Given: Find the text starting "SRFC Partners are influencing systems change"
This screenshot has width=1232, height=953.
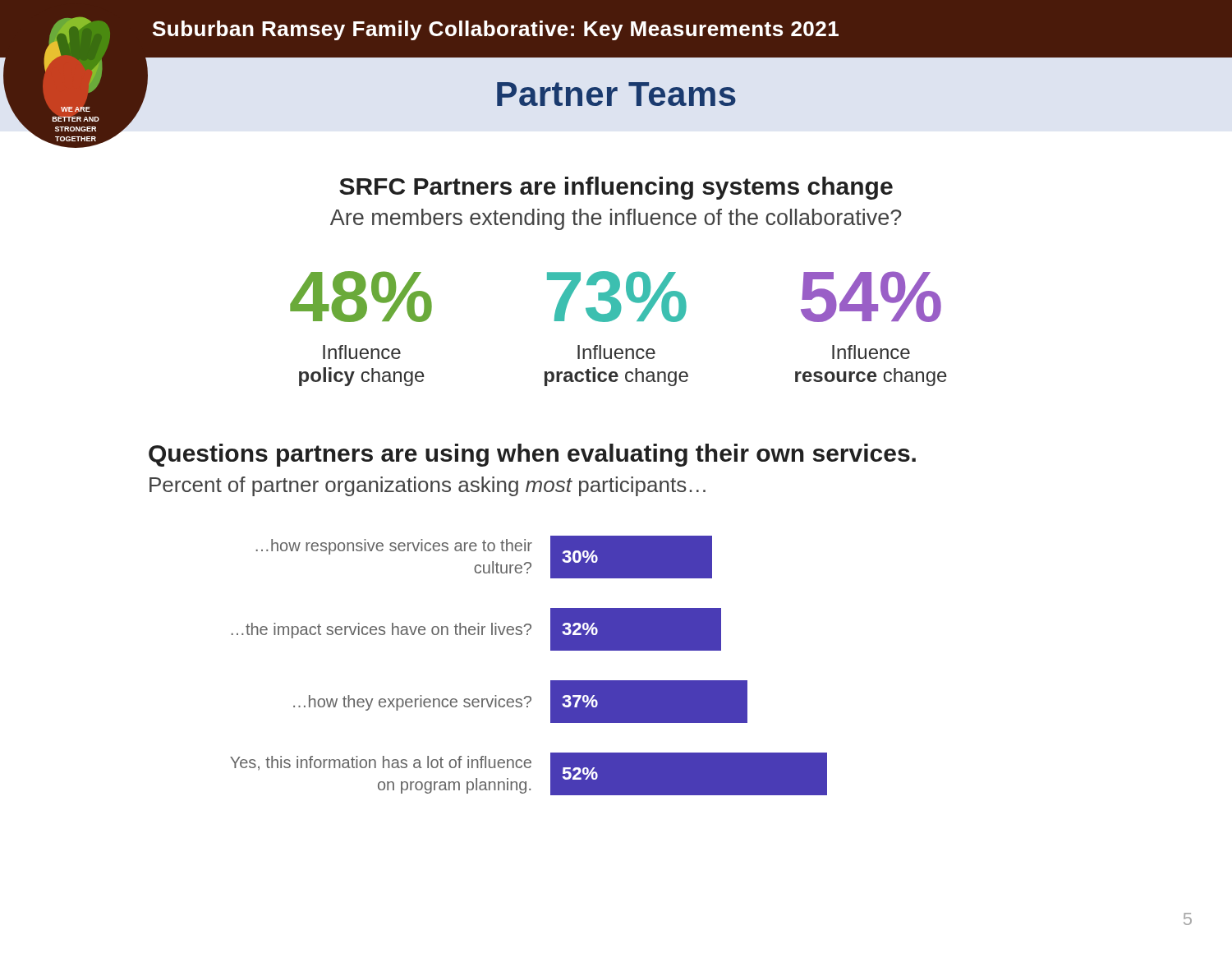Looking at the screenshot, I should point(616,186).
